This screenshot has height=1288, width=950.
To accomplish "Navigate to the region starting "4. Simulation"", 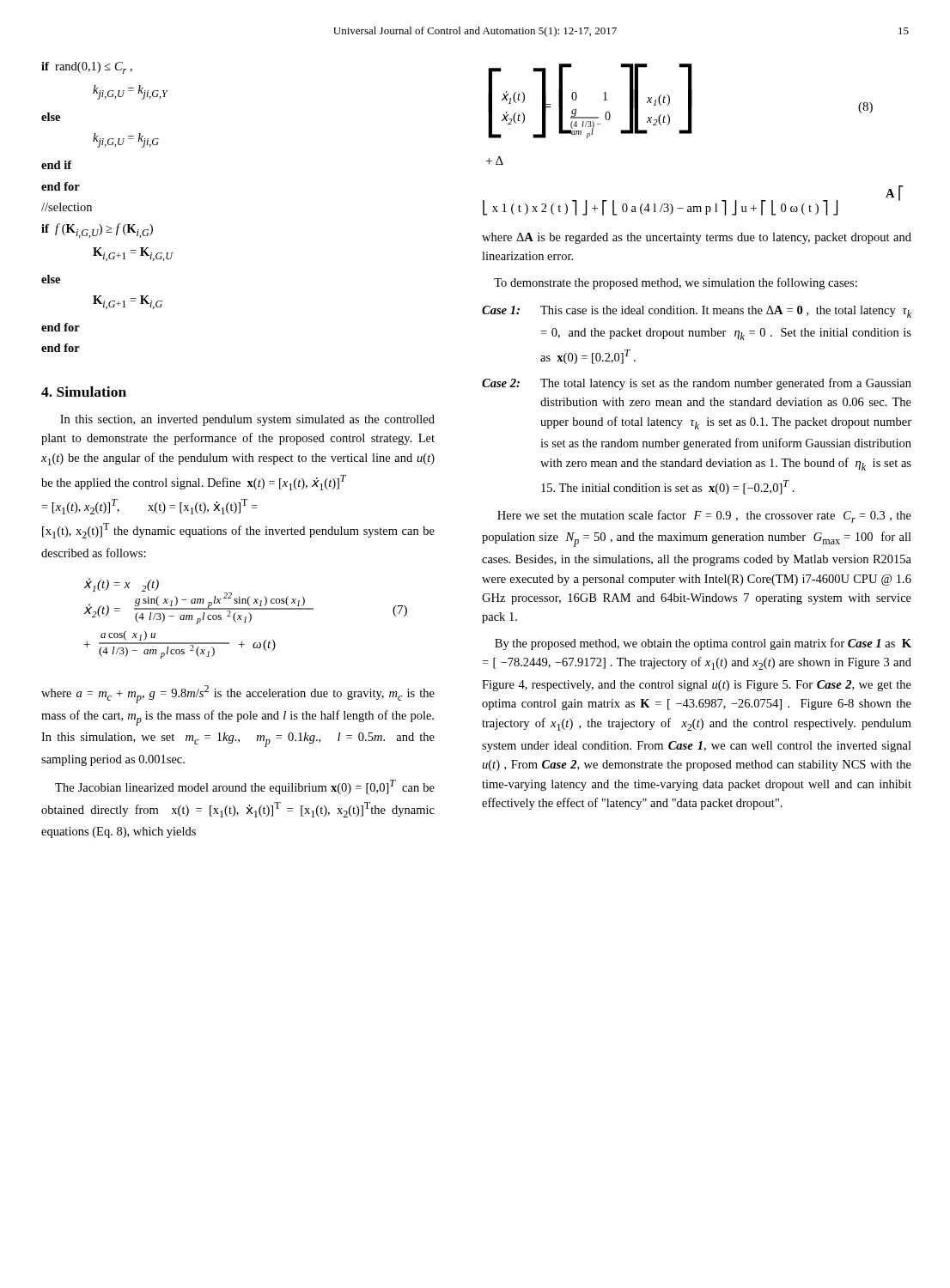I will coord(84,392).
